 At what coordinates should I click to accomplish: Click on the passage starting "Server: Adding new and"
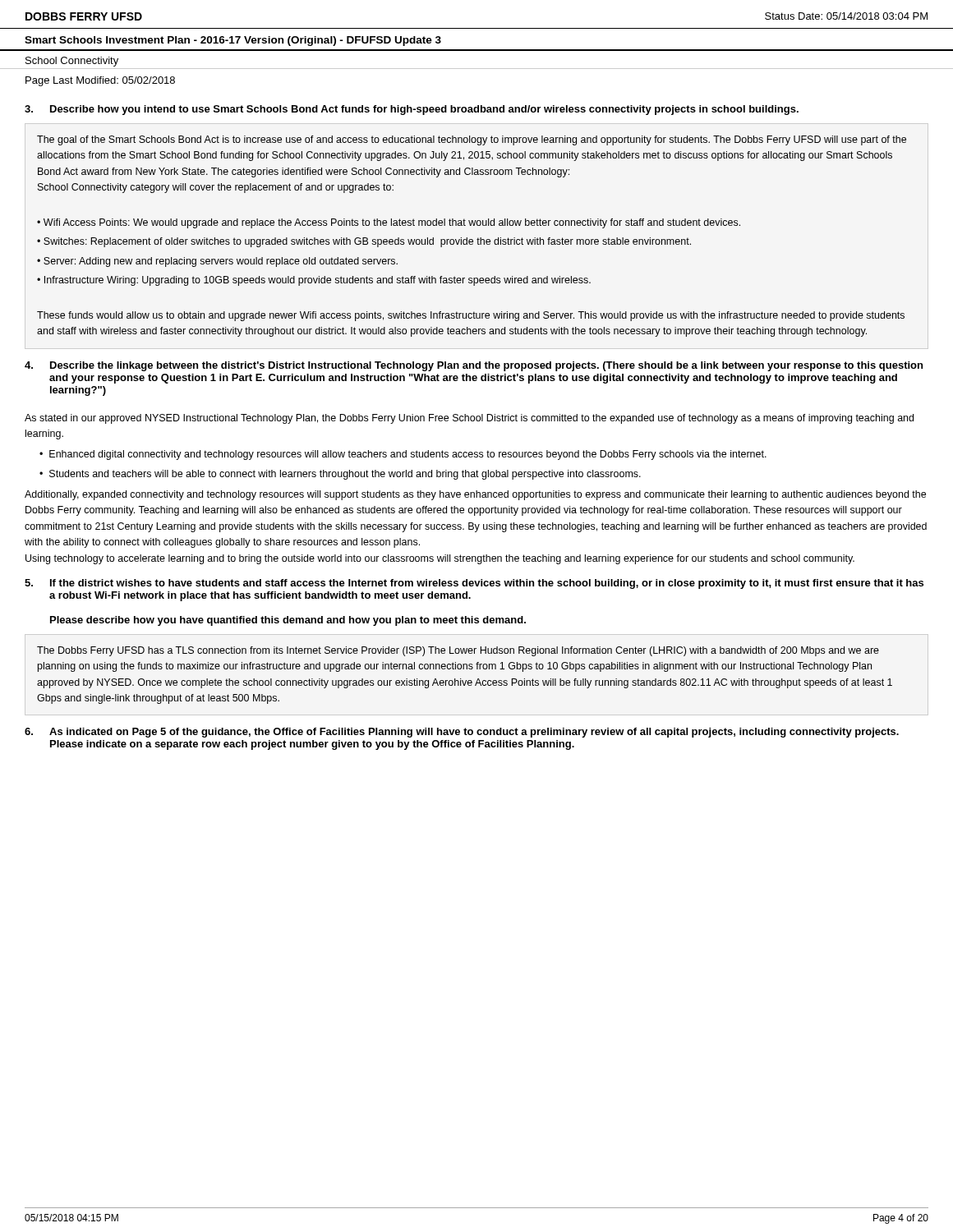[x=221, y=261]
